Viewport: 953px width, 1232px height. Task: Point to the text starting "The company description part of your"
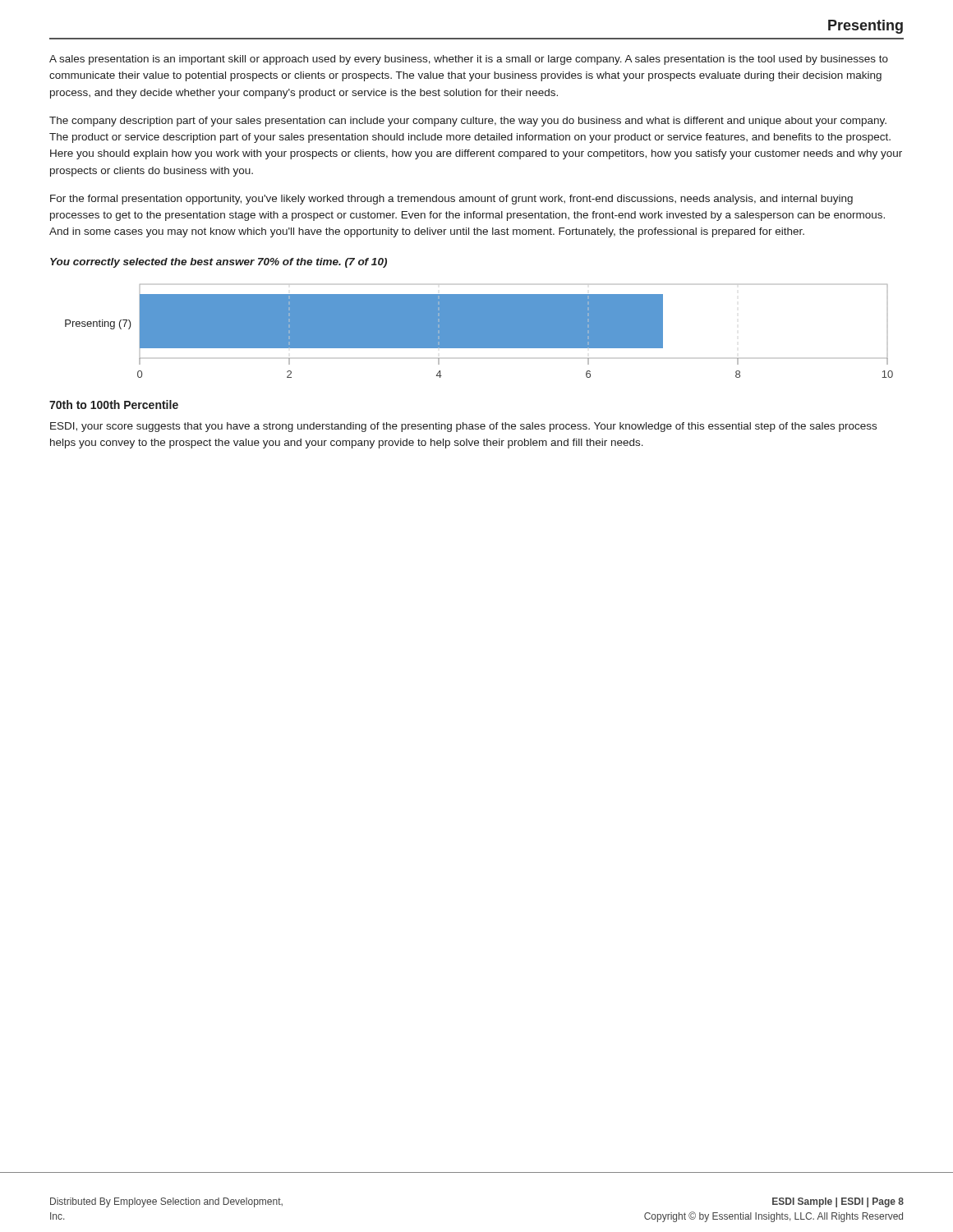476,145
